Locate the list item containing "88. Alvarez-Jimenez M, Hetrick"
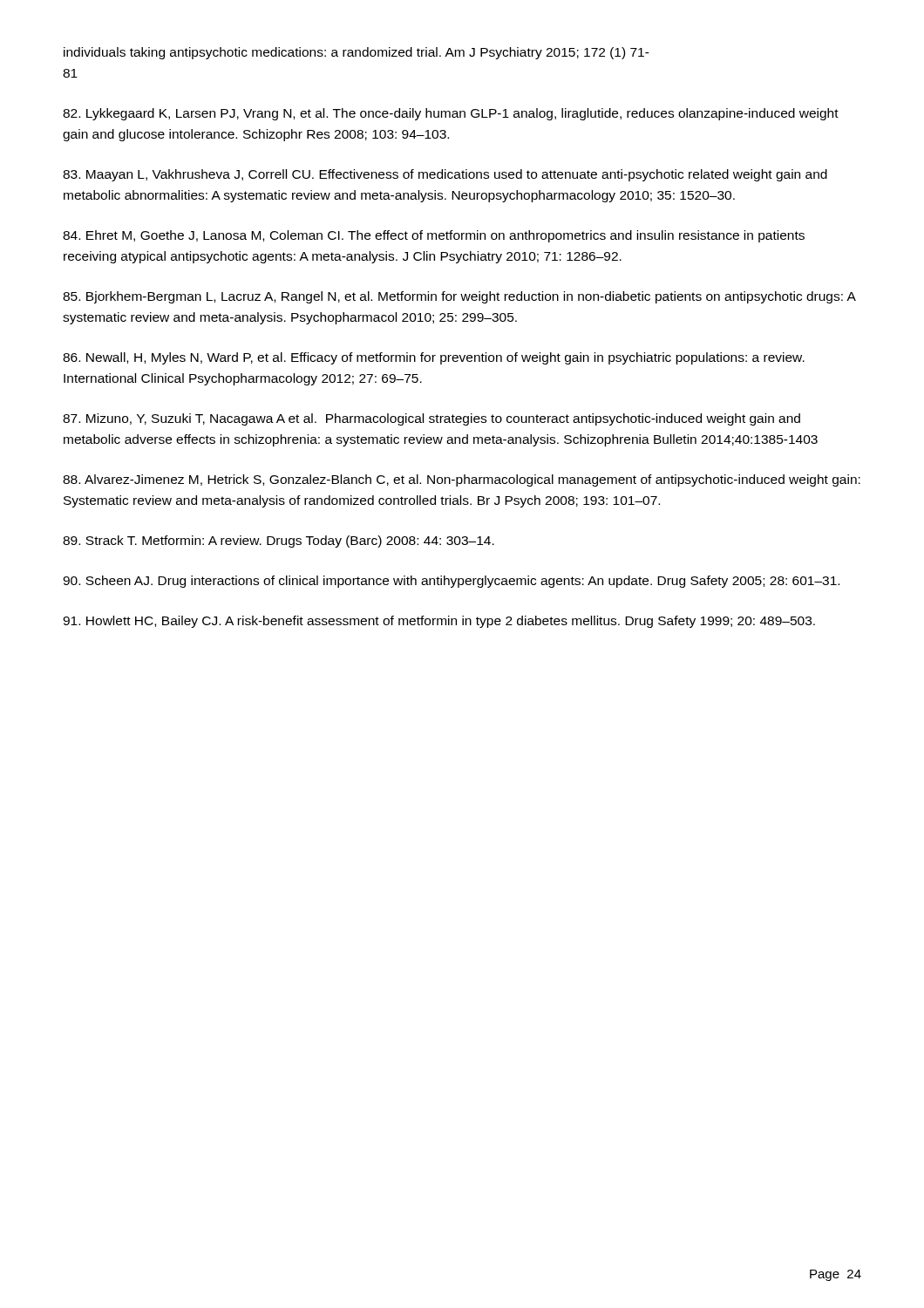The width and height of the screenshot is (924, 1308). [x=462, y=490]
